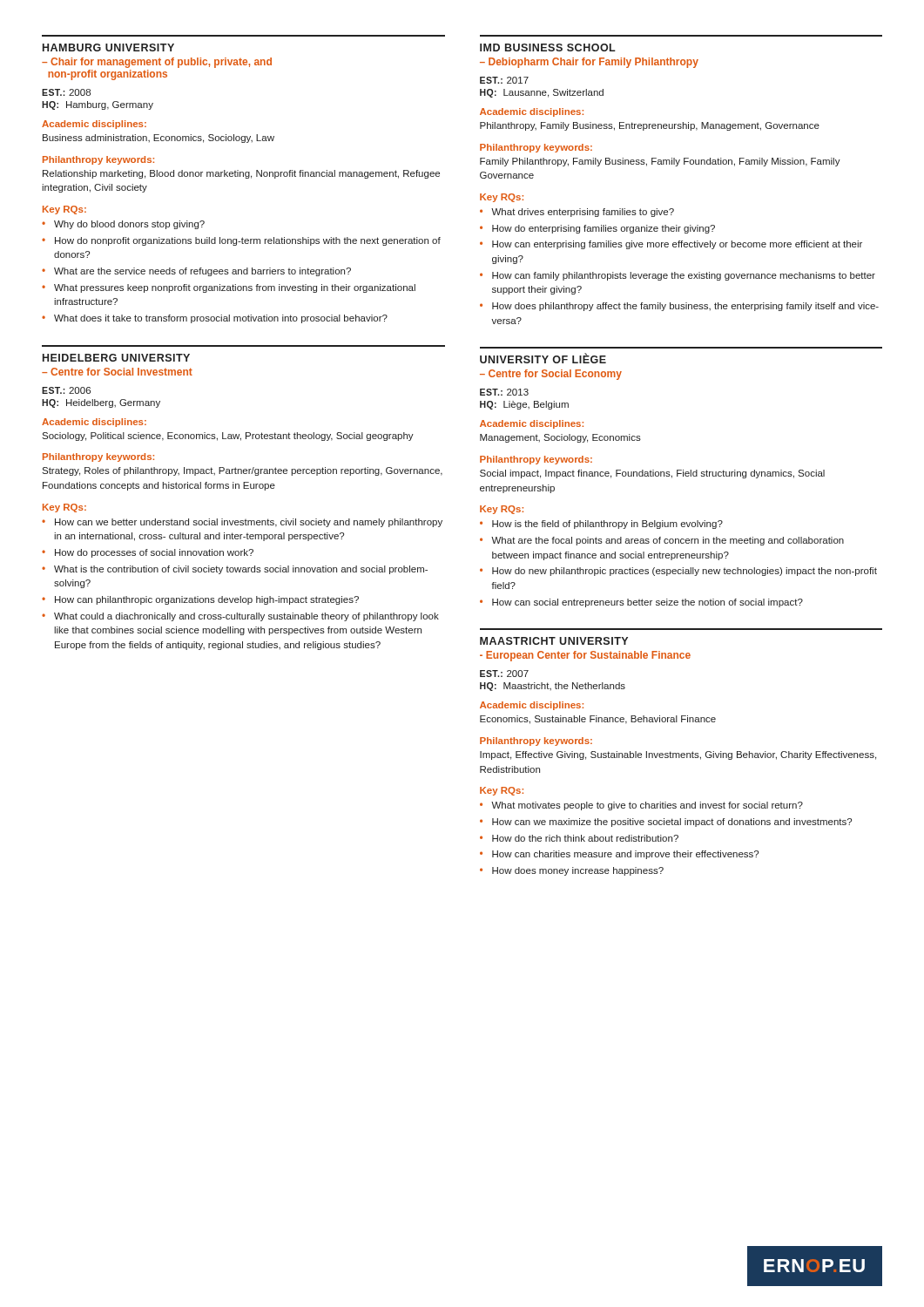Locate the section header containing "- European Center for"

click(x=585, y=656)
